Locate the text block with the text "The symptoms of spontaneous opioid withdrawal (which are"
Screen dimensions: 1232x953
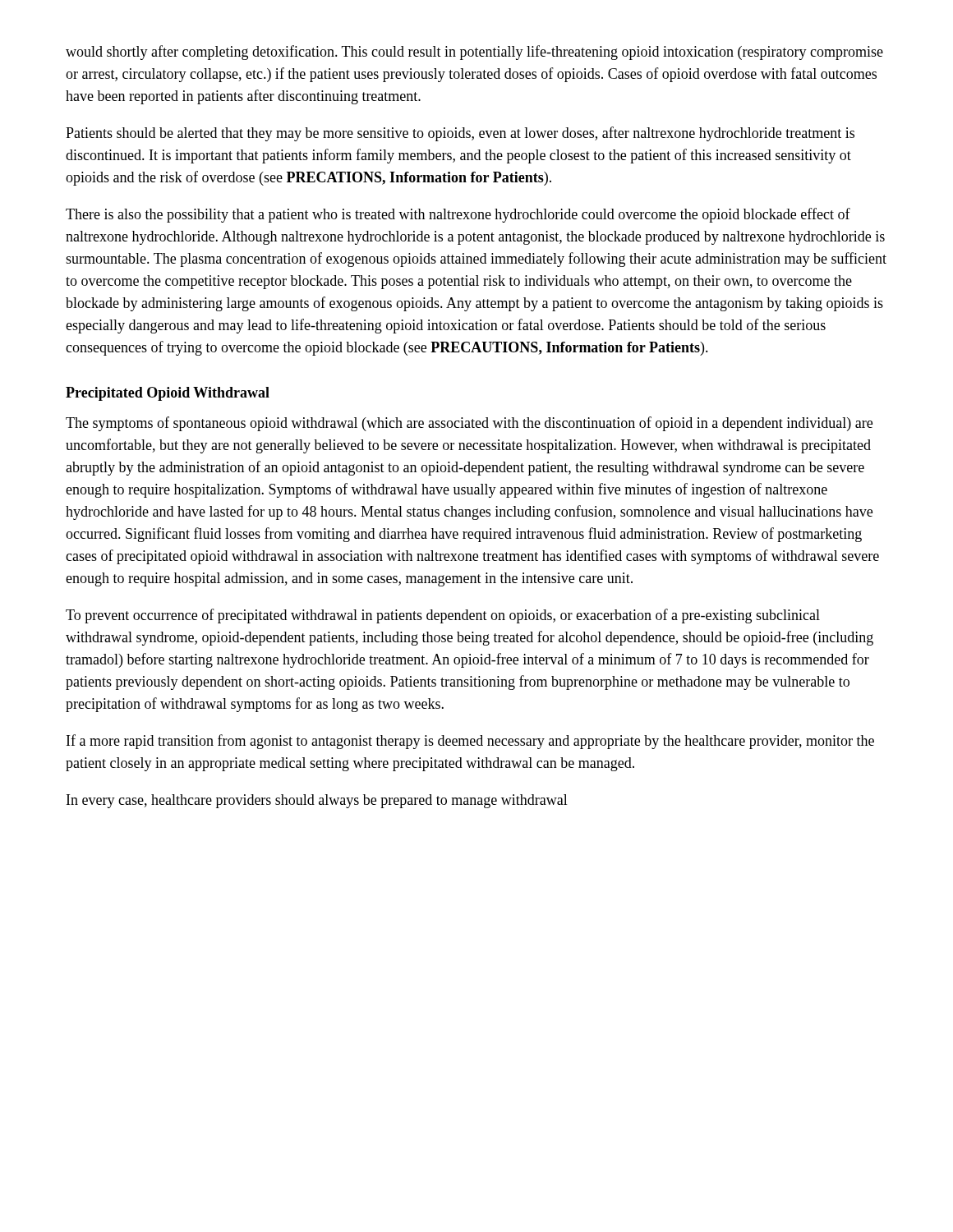coord(472,501)
